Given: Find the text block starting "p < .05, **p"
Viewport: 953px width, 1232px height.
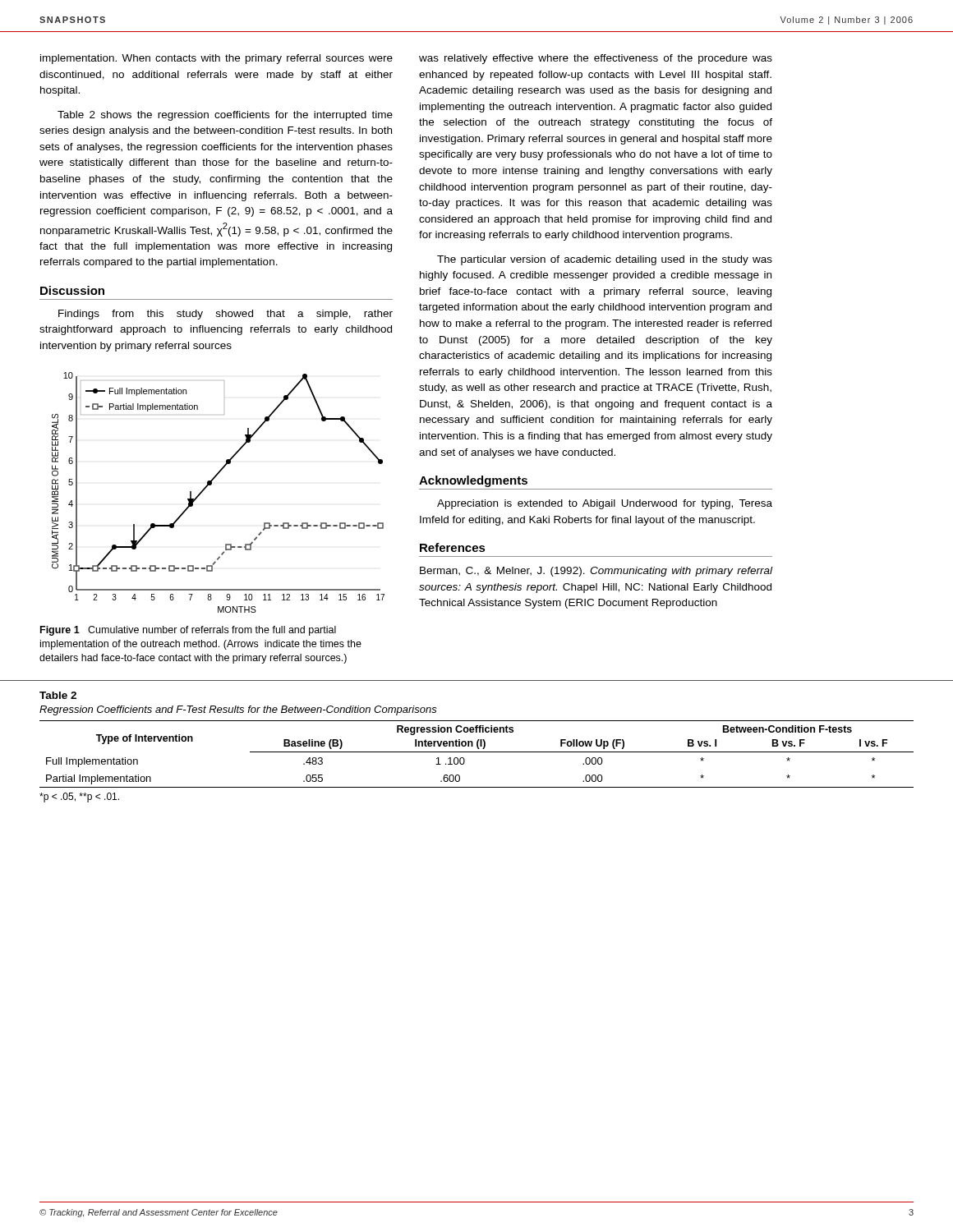Looking at the screenshot, I should click(x=80, y=797).
